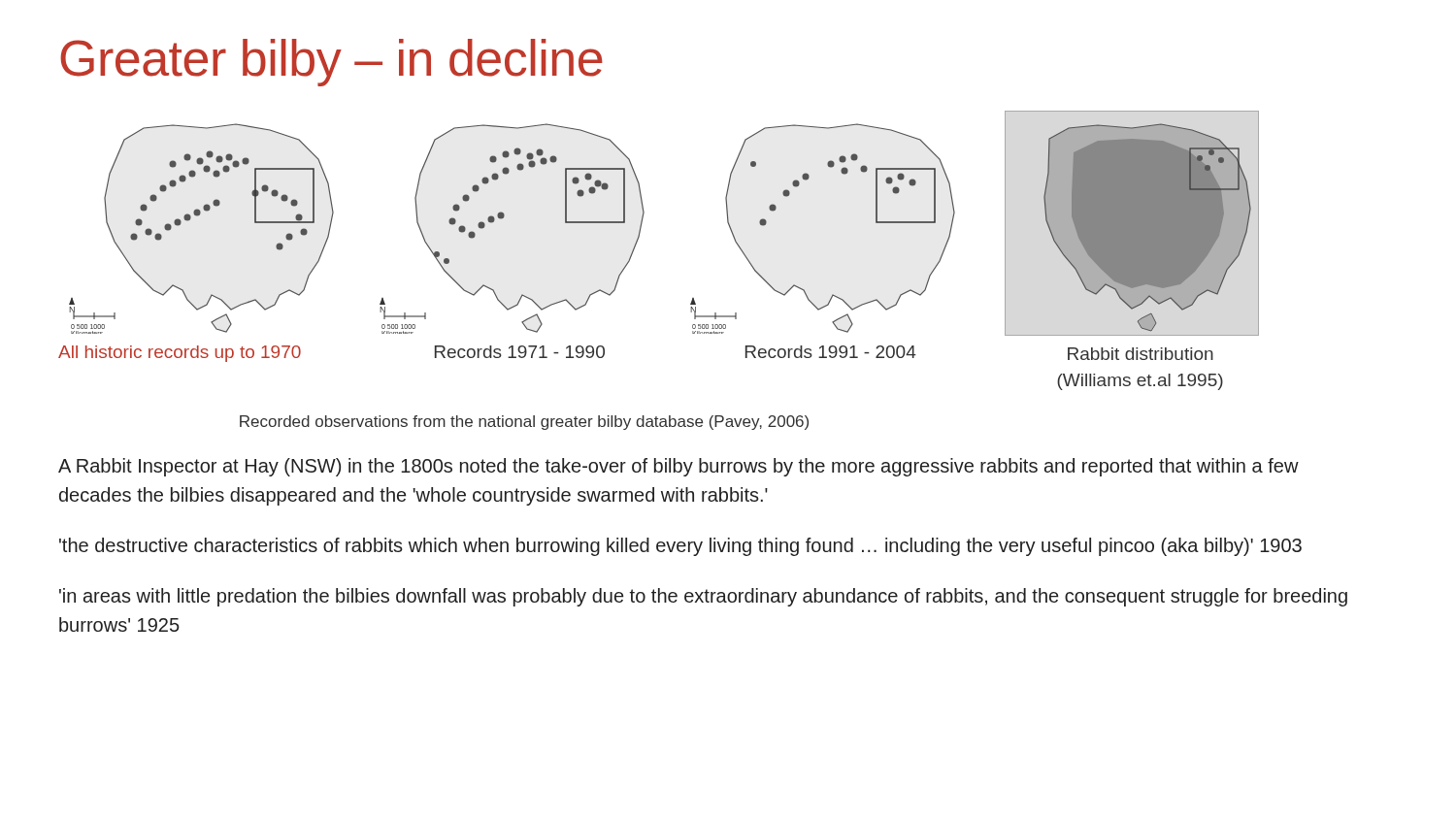Locate the text block that reads "'the destructive characteristics of"
This screenshot has width=1456, height=819.
[713, 546]
